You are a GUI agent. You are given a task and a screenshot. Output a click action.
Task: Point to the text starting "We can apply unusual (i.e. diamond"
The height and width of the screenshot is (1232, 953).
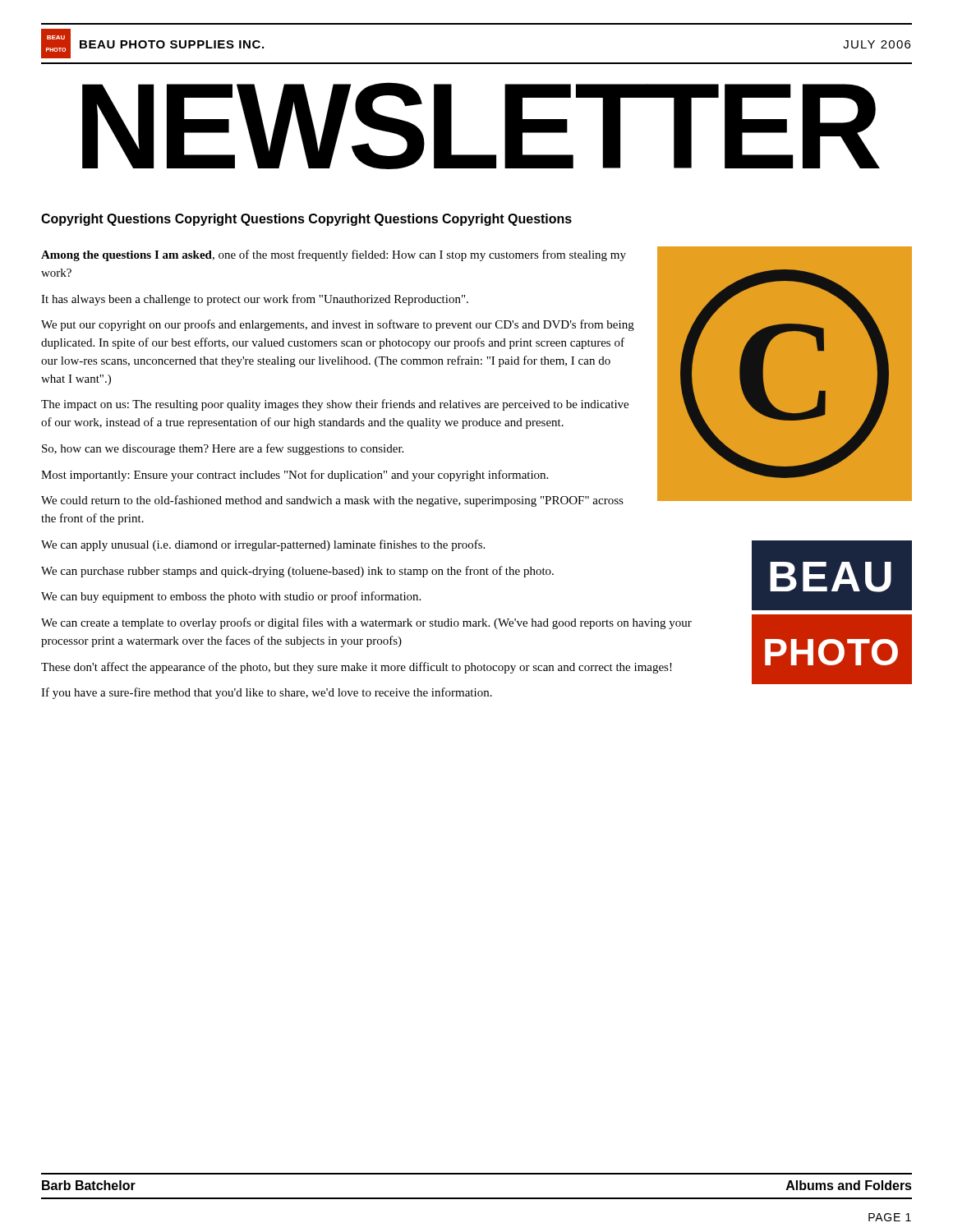tap(386, 619)
